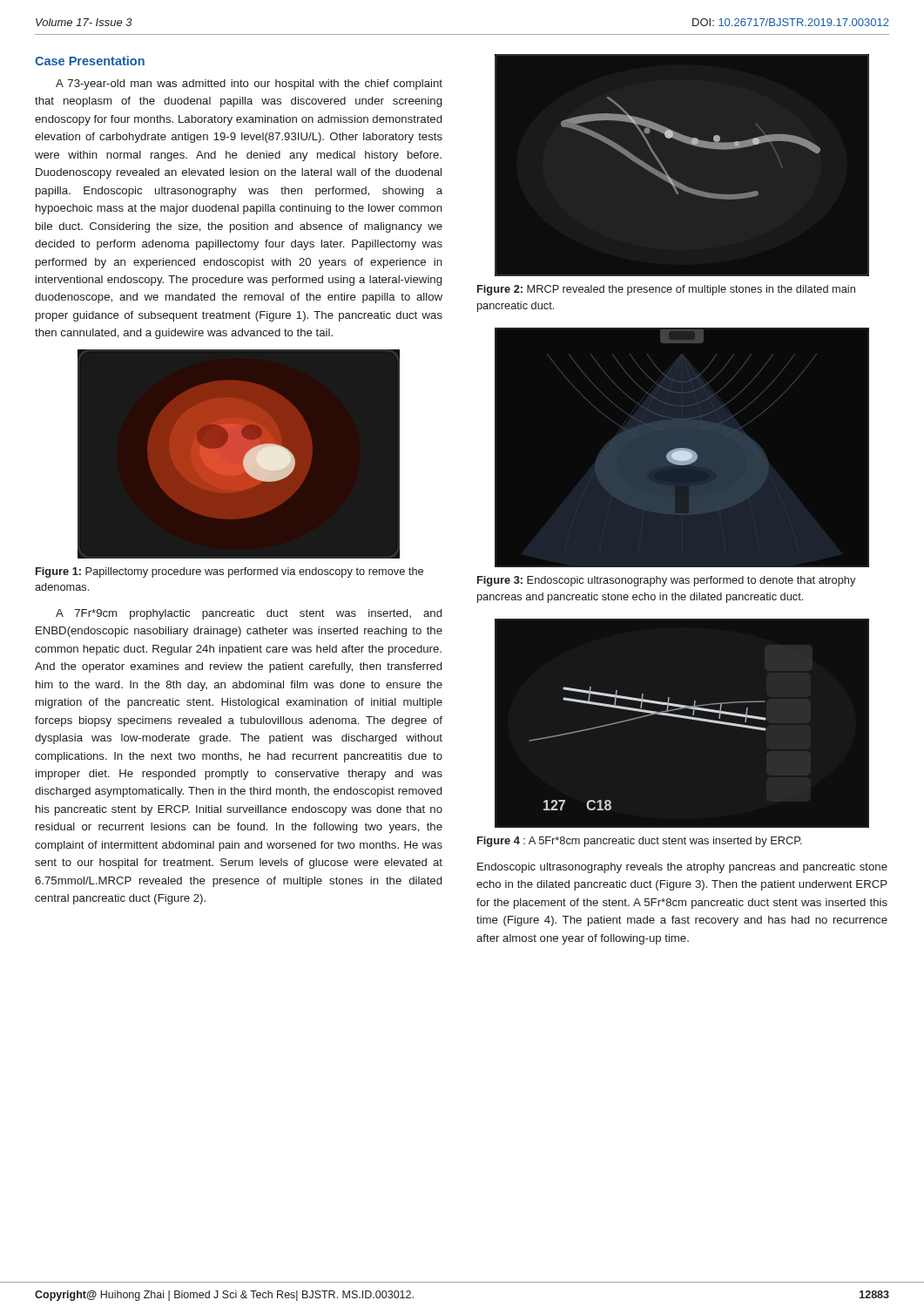This screenshot has height=1307, width=924.
Task: Click the caption that begins "Figure 2: MRCP revealed"
Action: point(666,297)
